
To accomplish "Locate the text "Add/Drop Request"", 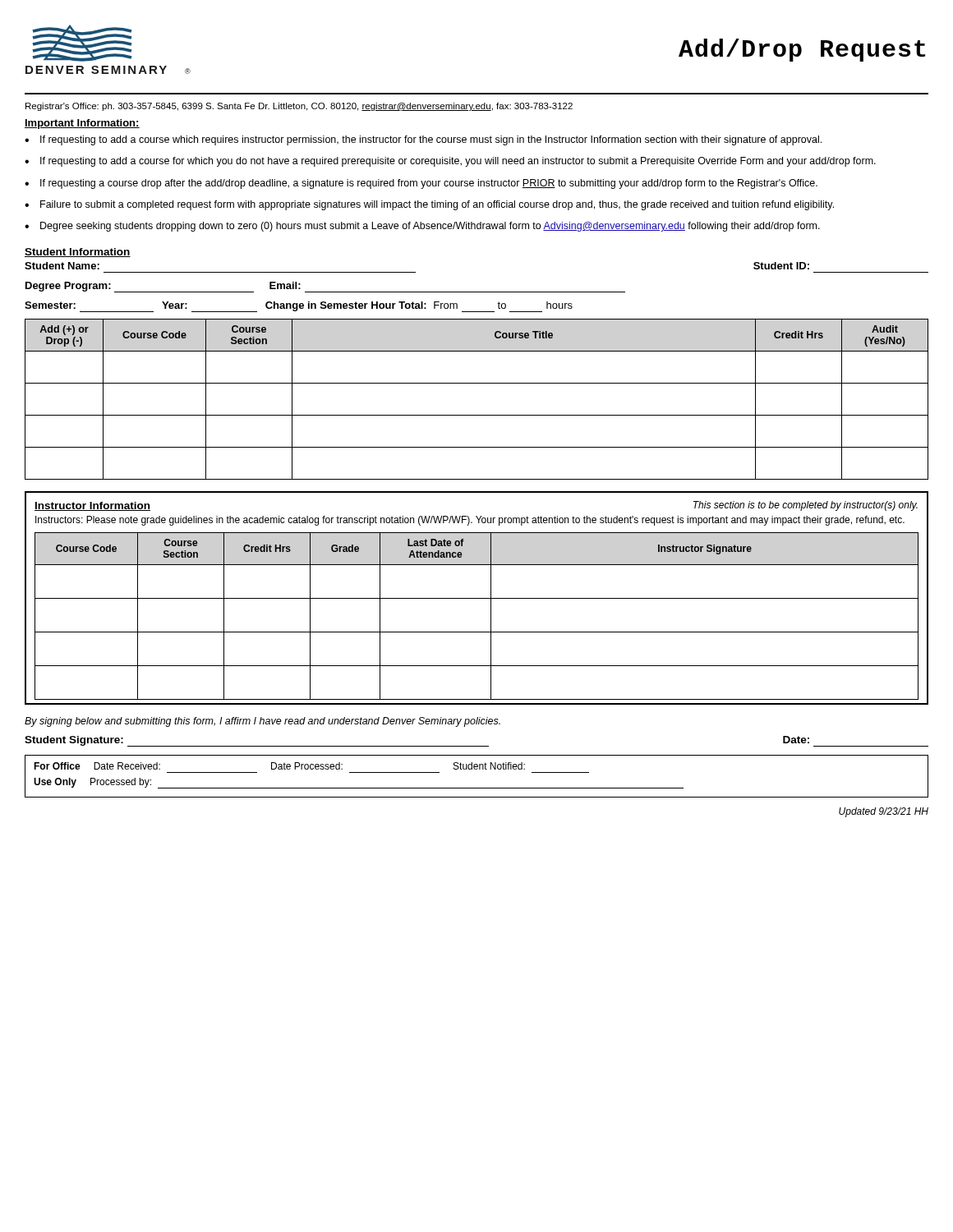I will click(803, 50).
